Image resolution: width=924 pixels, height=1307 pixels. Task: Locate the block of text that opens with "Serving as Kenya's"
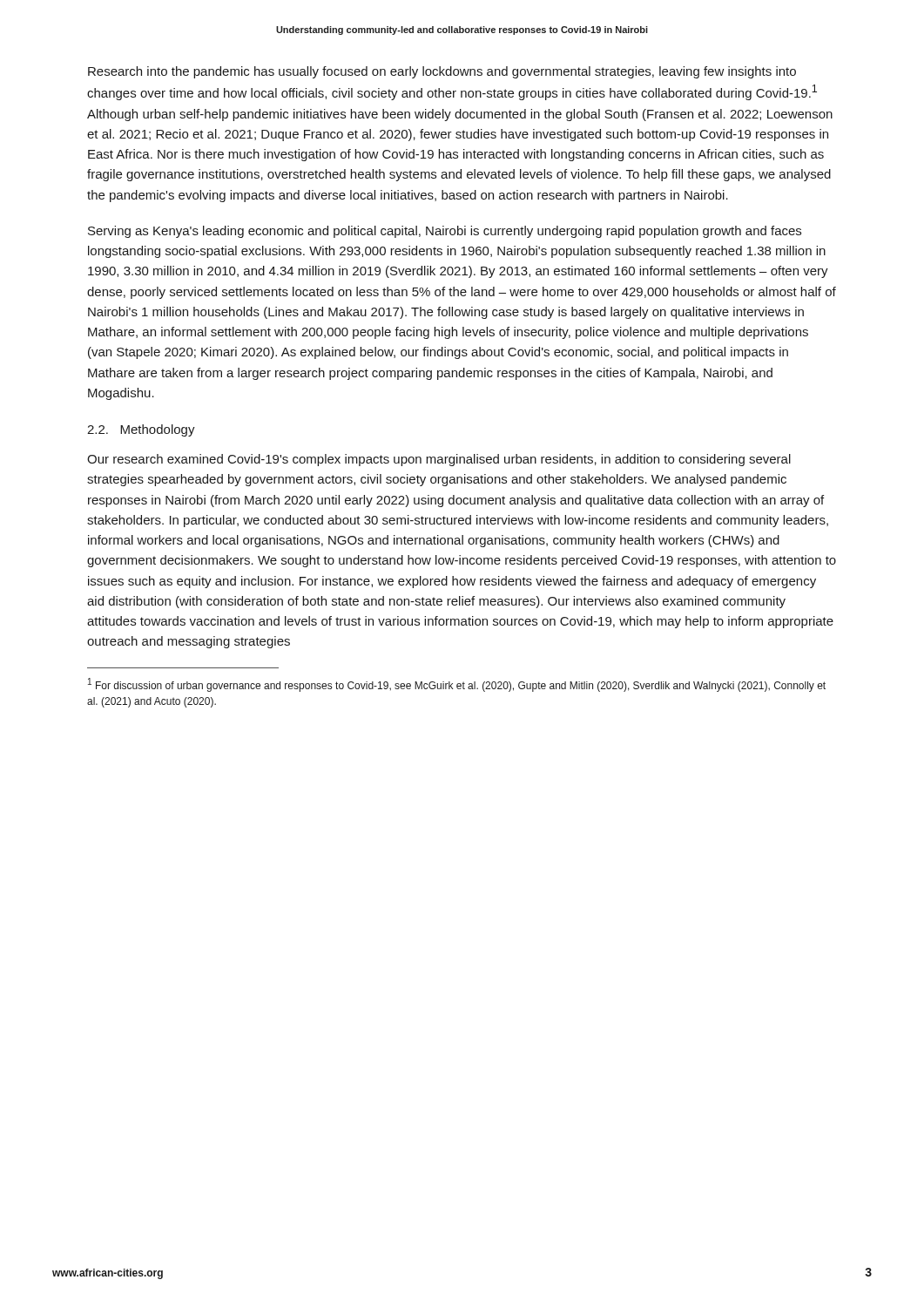[461, 311]
